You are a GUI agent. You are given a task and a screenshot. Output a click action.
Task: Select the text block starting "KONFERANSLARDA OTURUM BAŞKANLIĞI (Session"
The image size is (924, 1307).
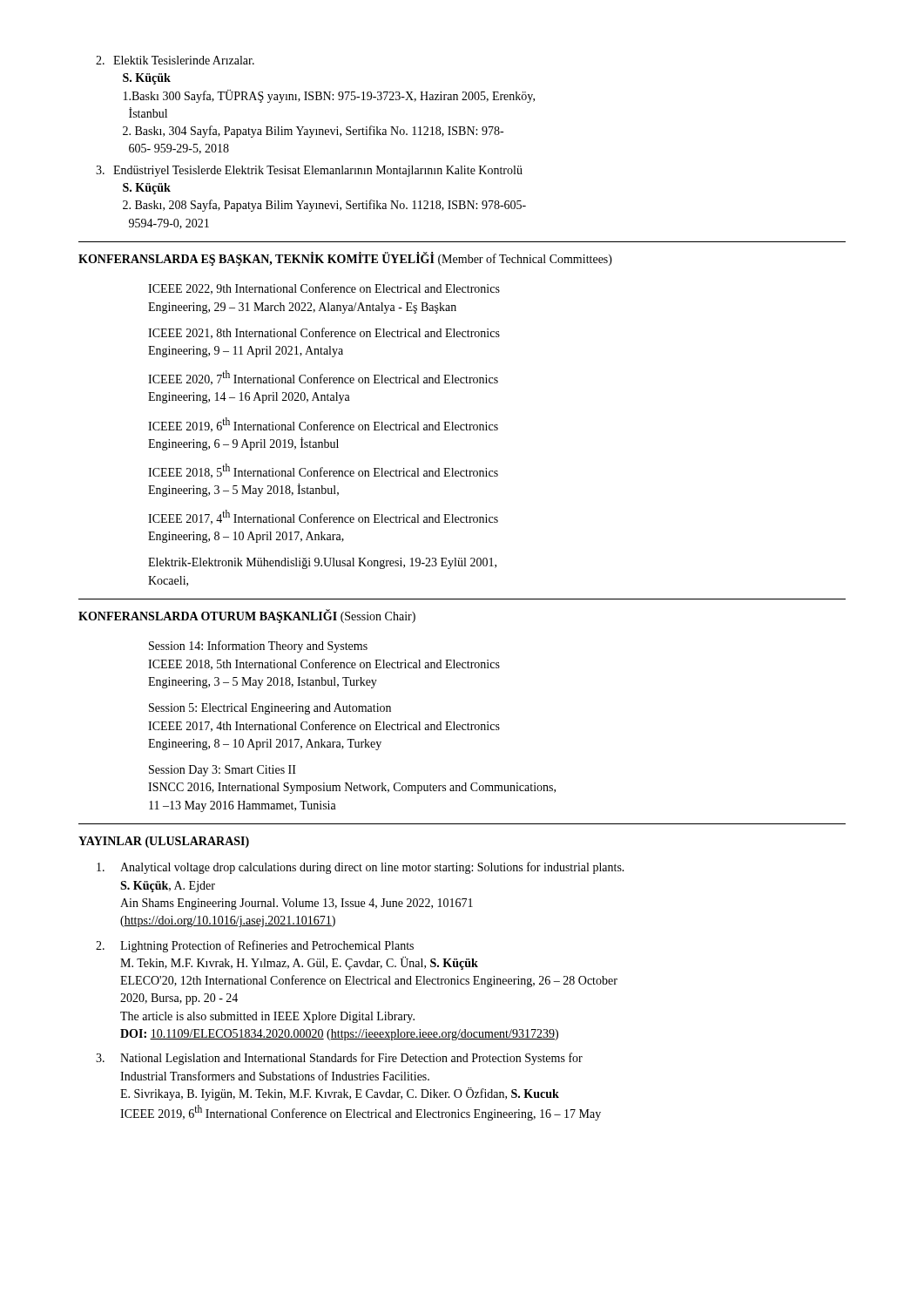247,617
